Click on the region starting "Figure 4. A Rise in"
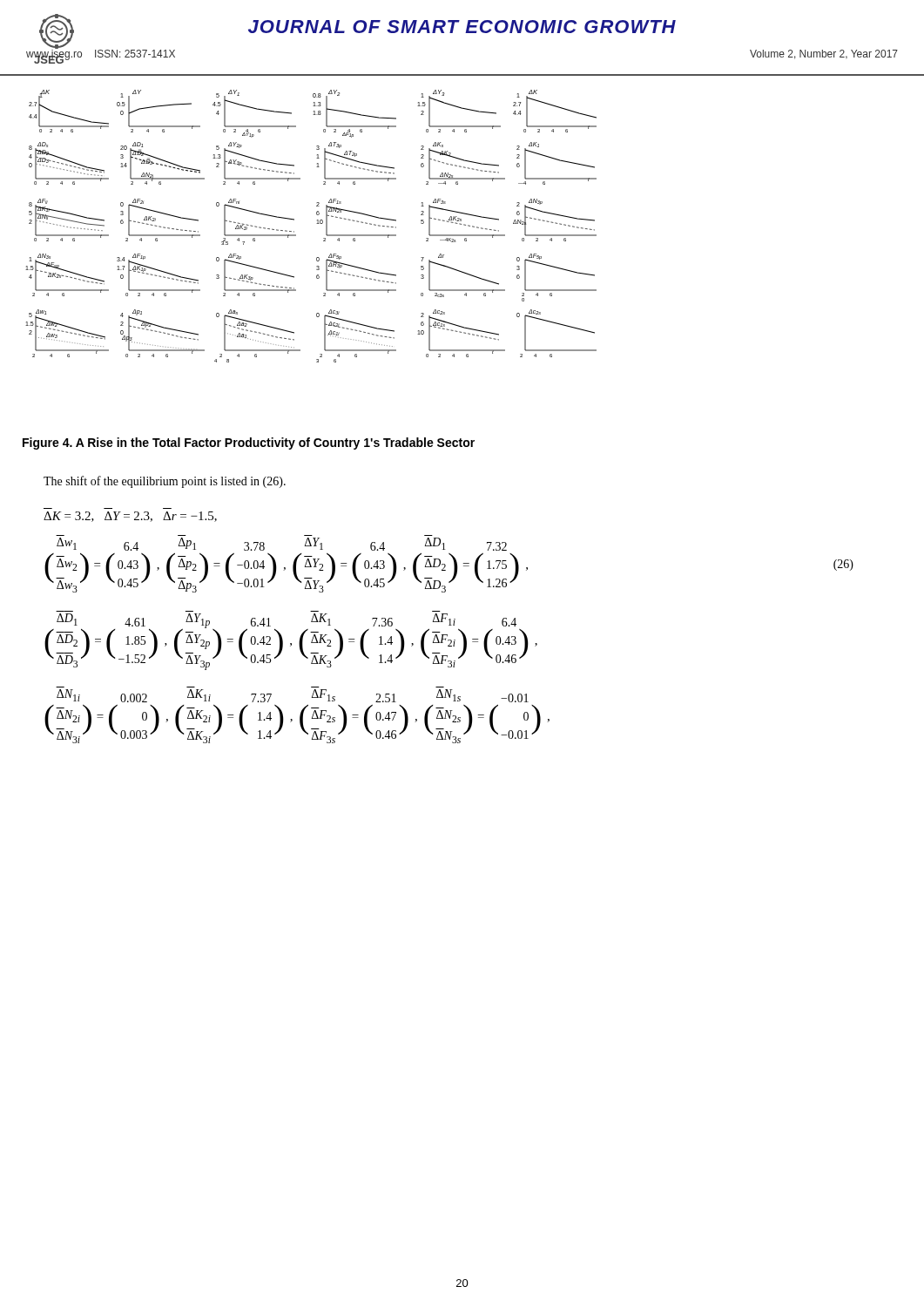The image size is (924, 1307). (462, 443)
